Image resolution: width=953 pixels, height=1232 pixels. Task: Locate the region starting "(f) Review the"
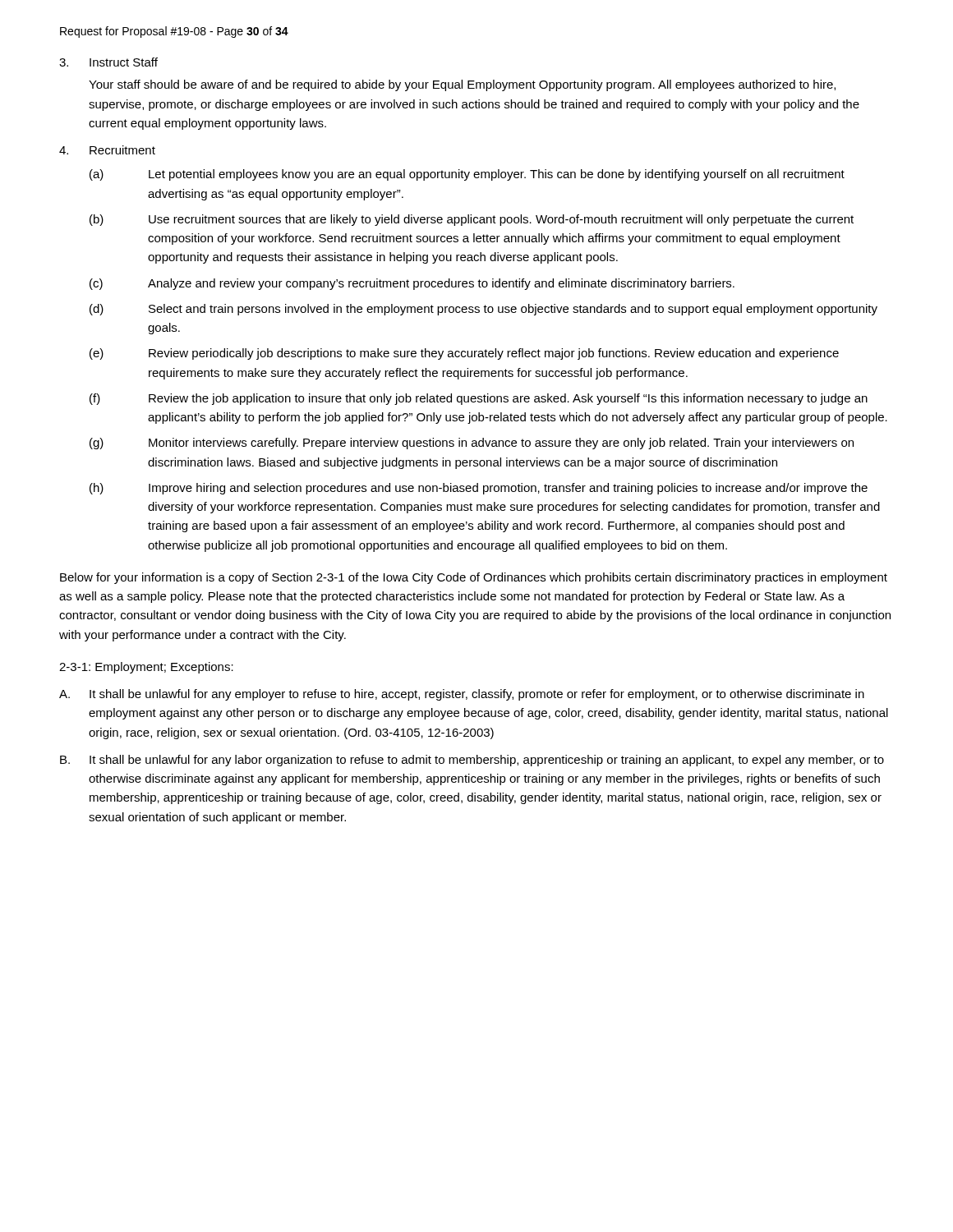491,407
